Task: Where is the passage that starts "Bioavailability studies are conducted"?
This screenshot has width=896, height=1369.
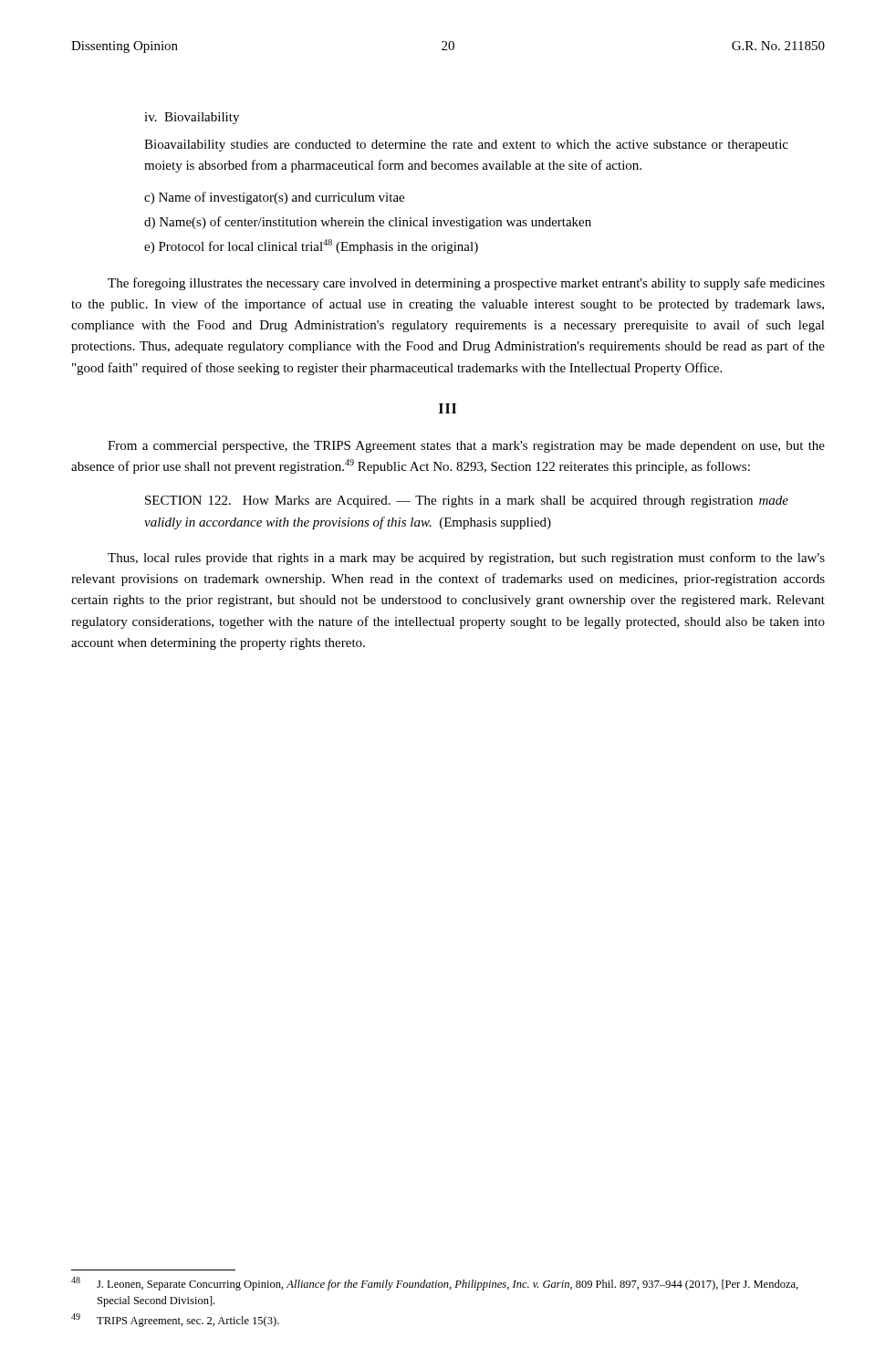Action: [x=466, y=155]
